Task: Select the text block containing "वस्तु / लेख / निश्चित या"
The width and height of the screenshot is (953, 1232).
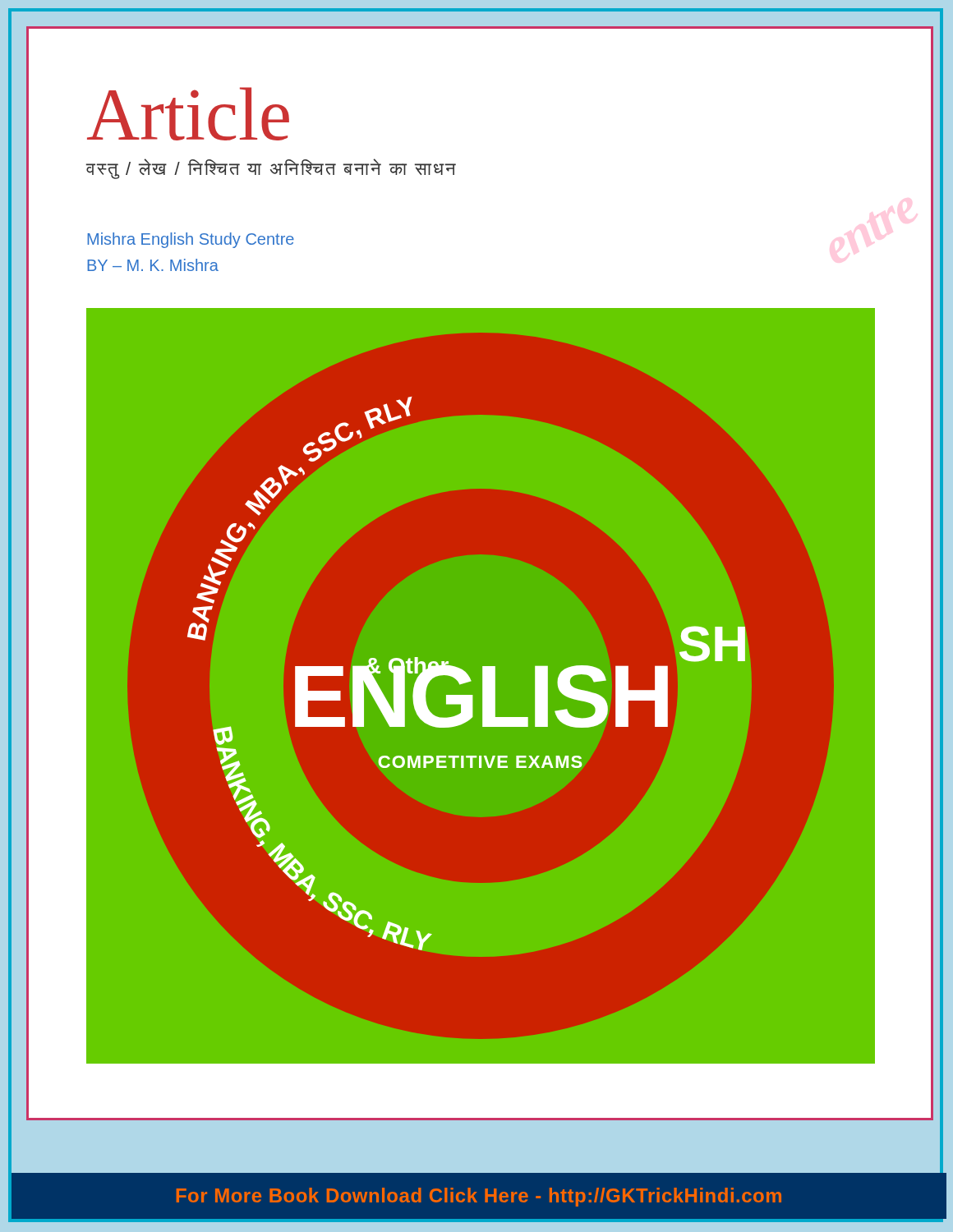Action: pyautogui.click(x=272, y=169)
